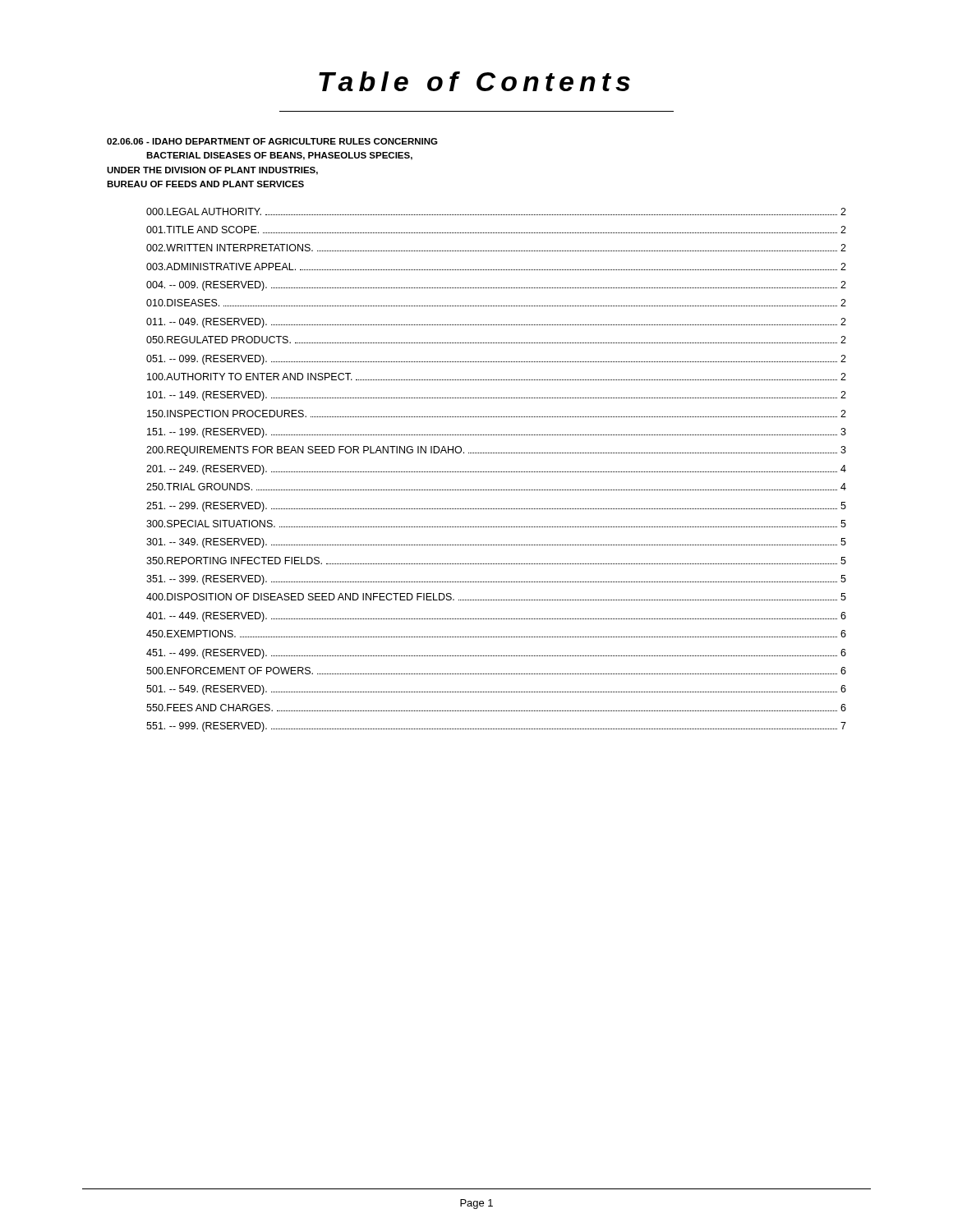The width and height of the screenshot is (953, 1232).
Task: Click on the list item containing "004. -- 009."
Action: pos(496,286)
